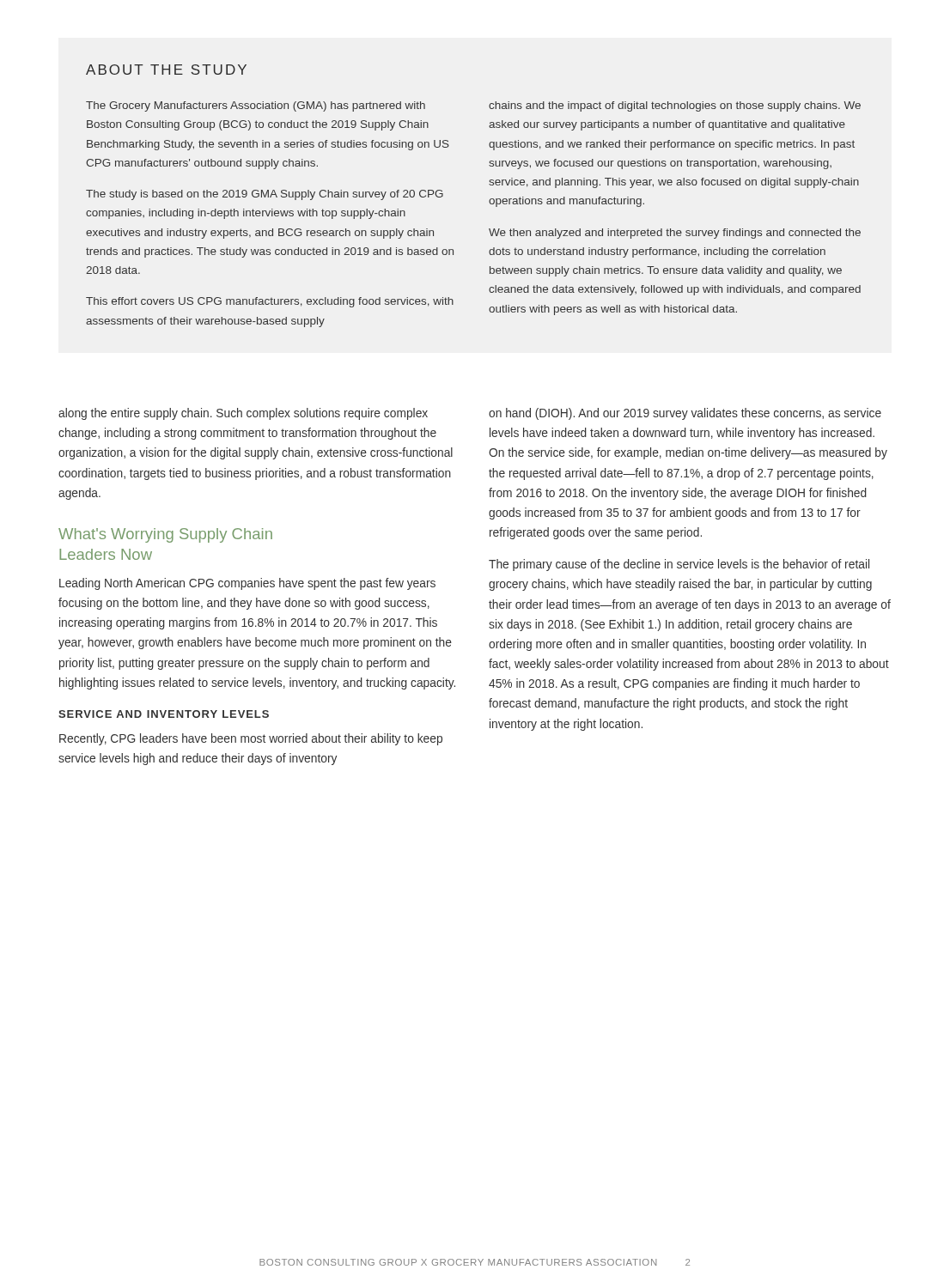
Task: Find the block starting "on hand (DIOH)."
Action: [690, 569]
